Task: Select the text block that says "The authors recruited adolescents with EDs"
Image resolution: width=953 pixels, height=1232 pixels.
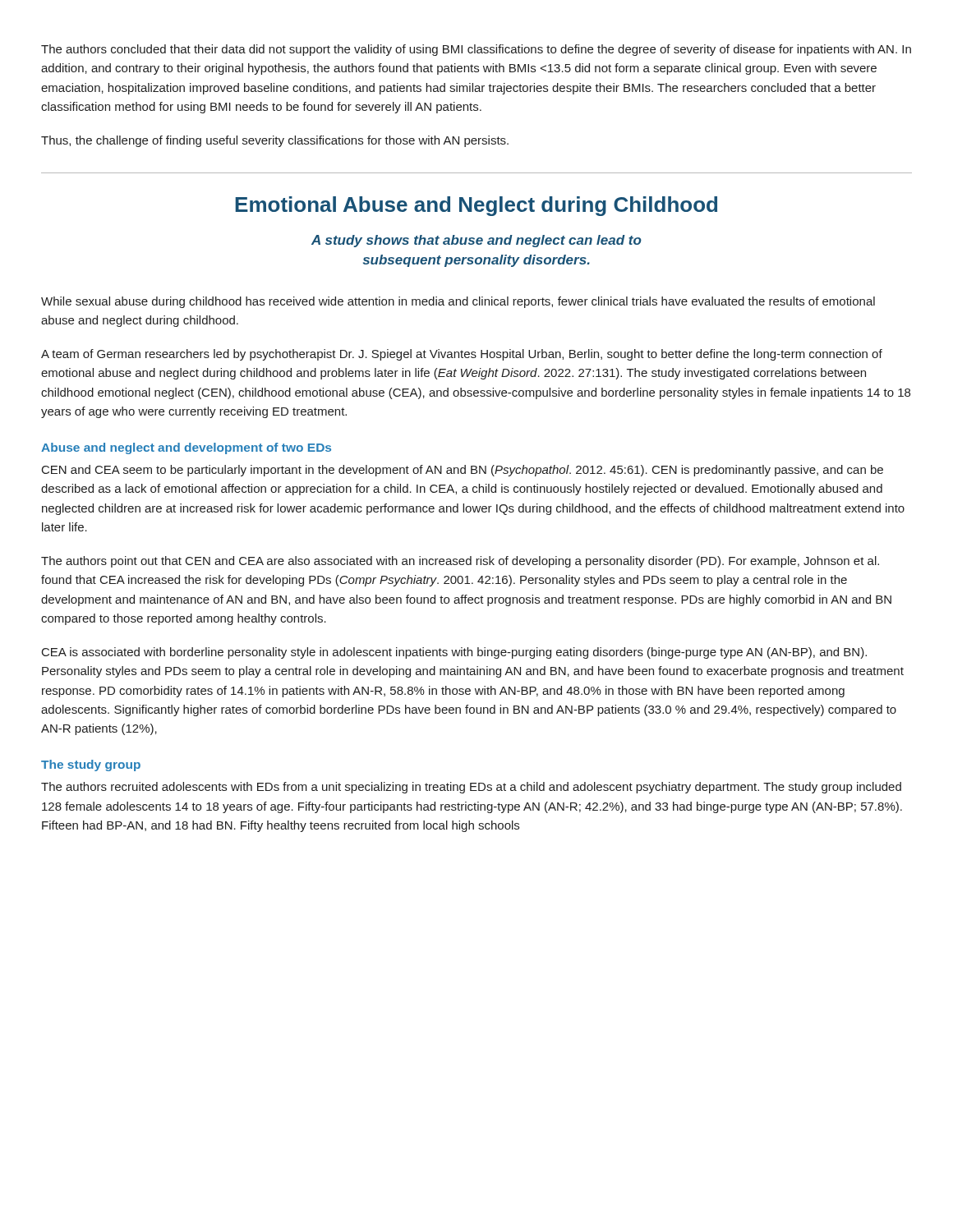Action: pos(472,806)
